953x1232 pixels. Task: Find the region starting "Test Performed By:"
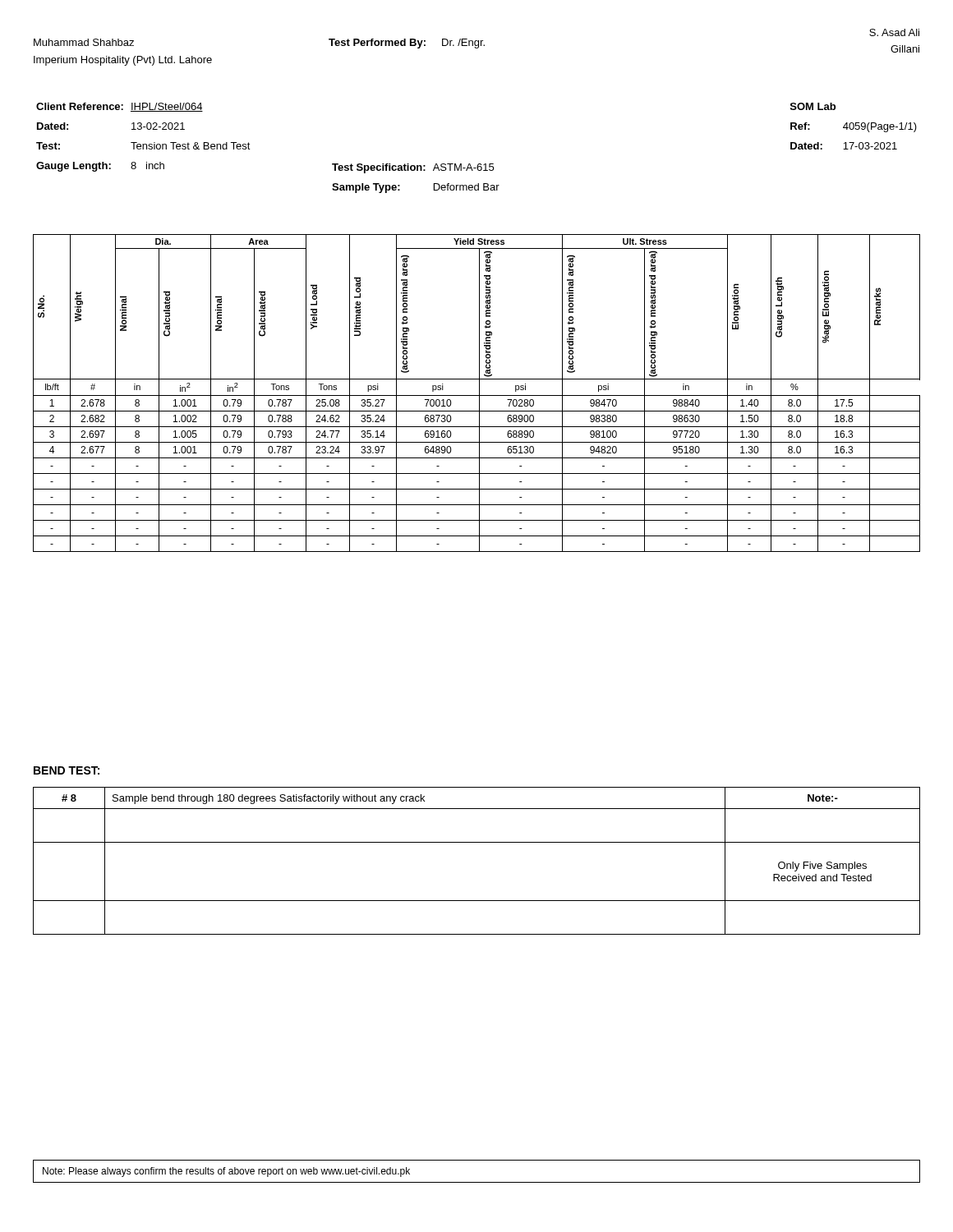407,42
